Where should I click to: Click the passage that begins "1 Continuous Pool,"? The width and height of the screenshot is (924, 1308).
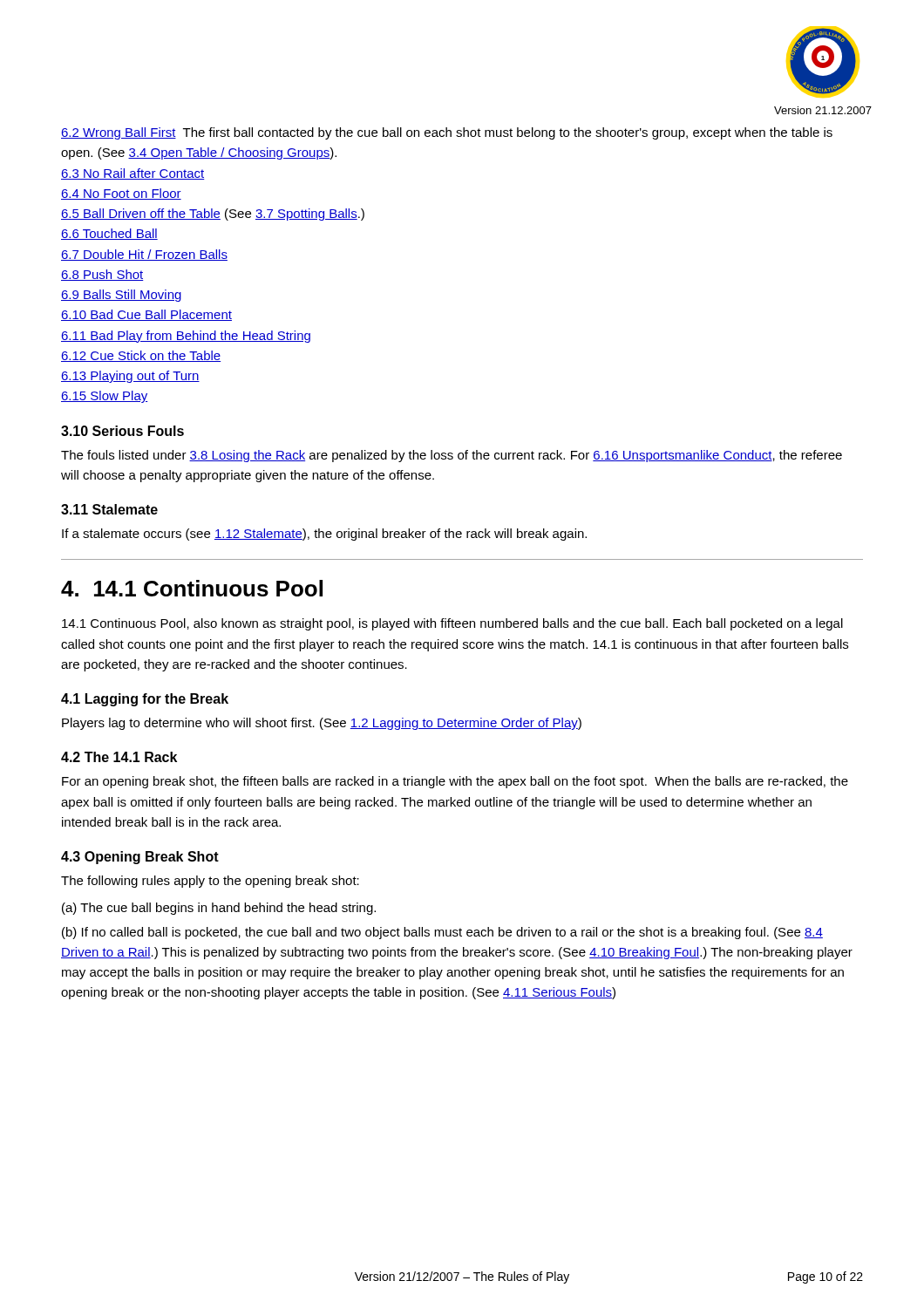(x=455, y=644)
